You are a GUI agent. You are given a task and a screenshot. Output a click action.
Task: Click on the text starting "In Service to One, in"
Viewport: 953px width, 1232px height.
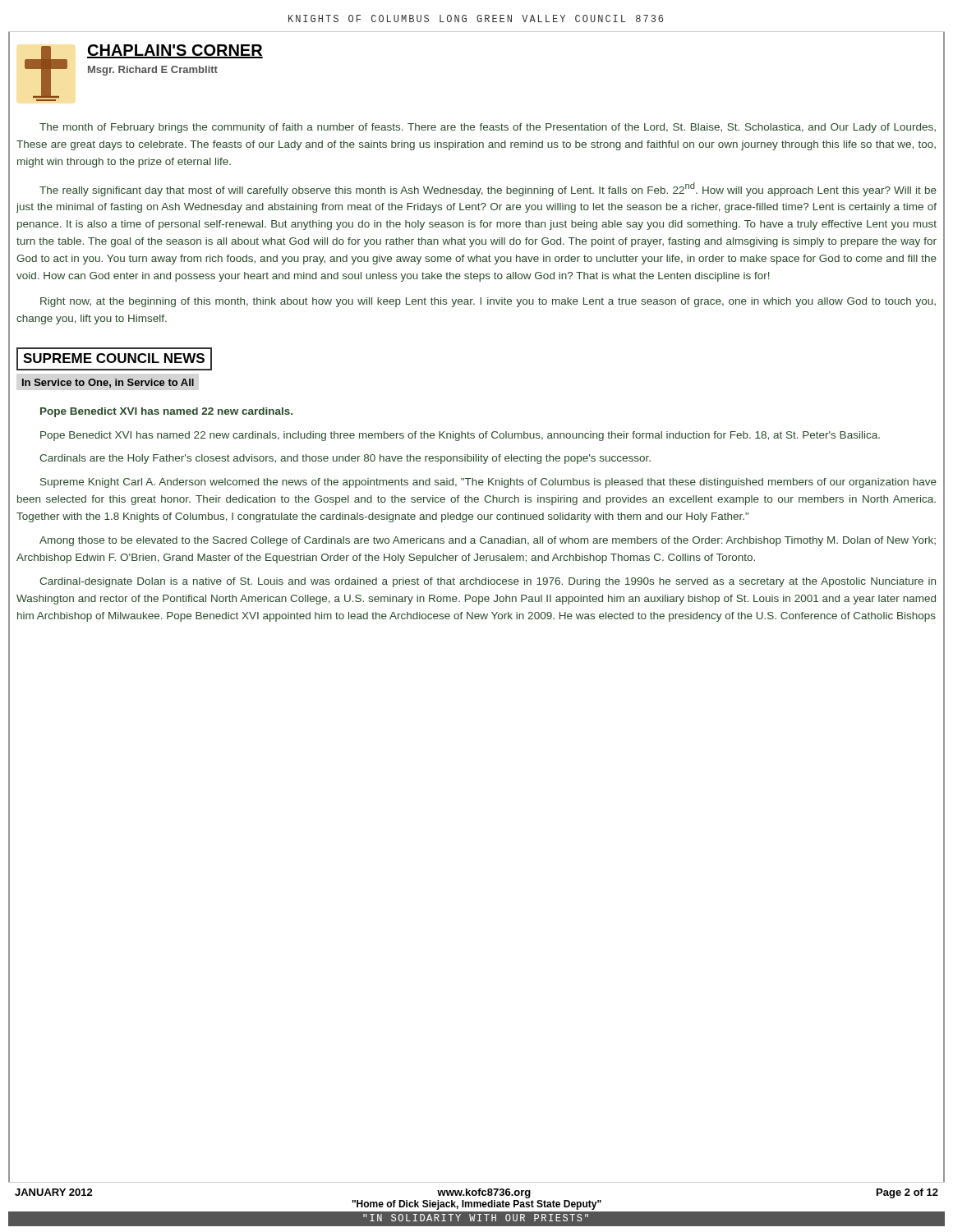click(x=108, y=382)
